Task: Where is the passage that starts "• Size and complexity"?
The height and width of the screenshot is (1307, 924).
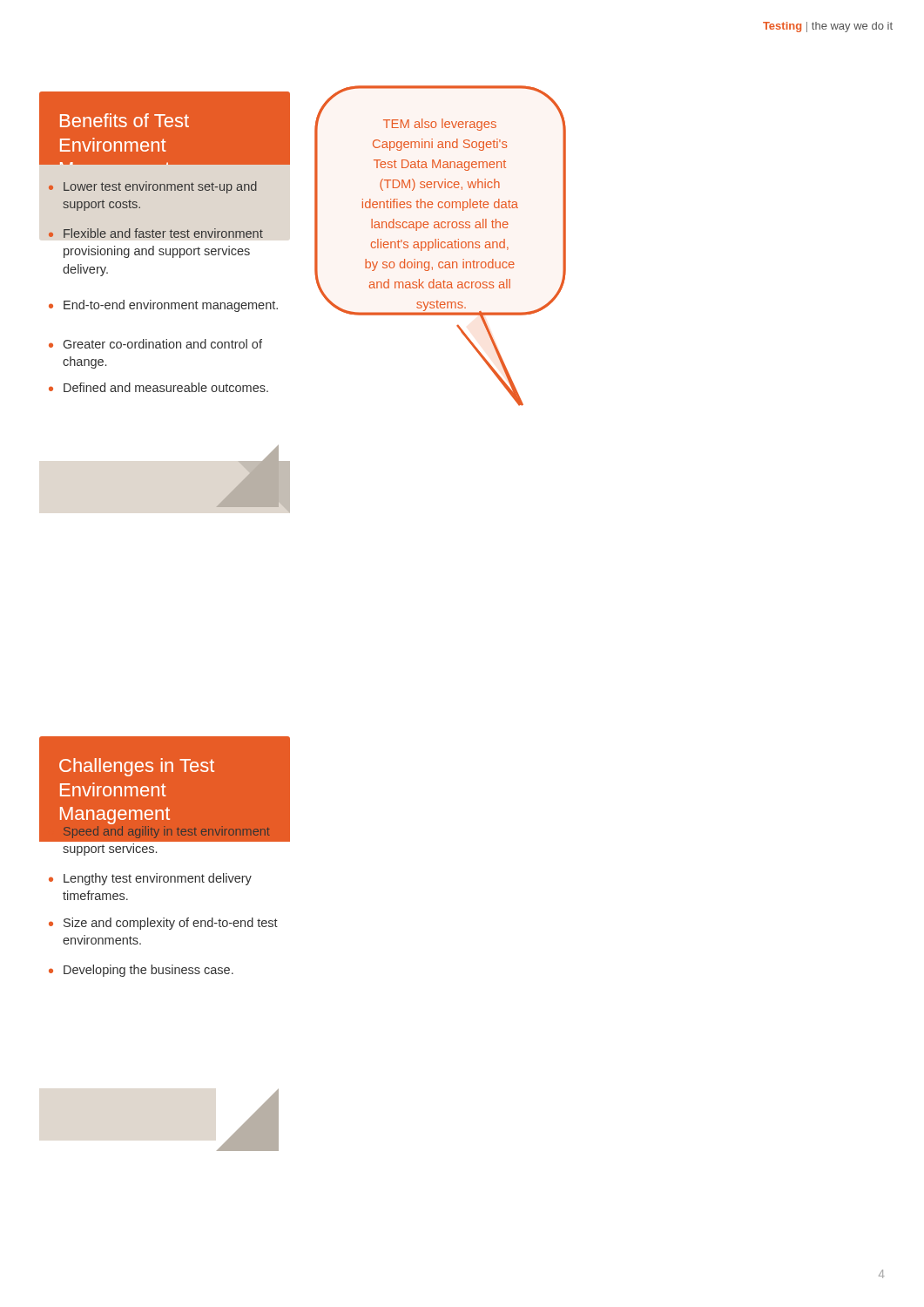Action: tap(165, 932)
